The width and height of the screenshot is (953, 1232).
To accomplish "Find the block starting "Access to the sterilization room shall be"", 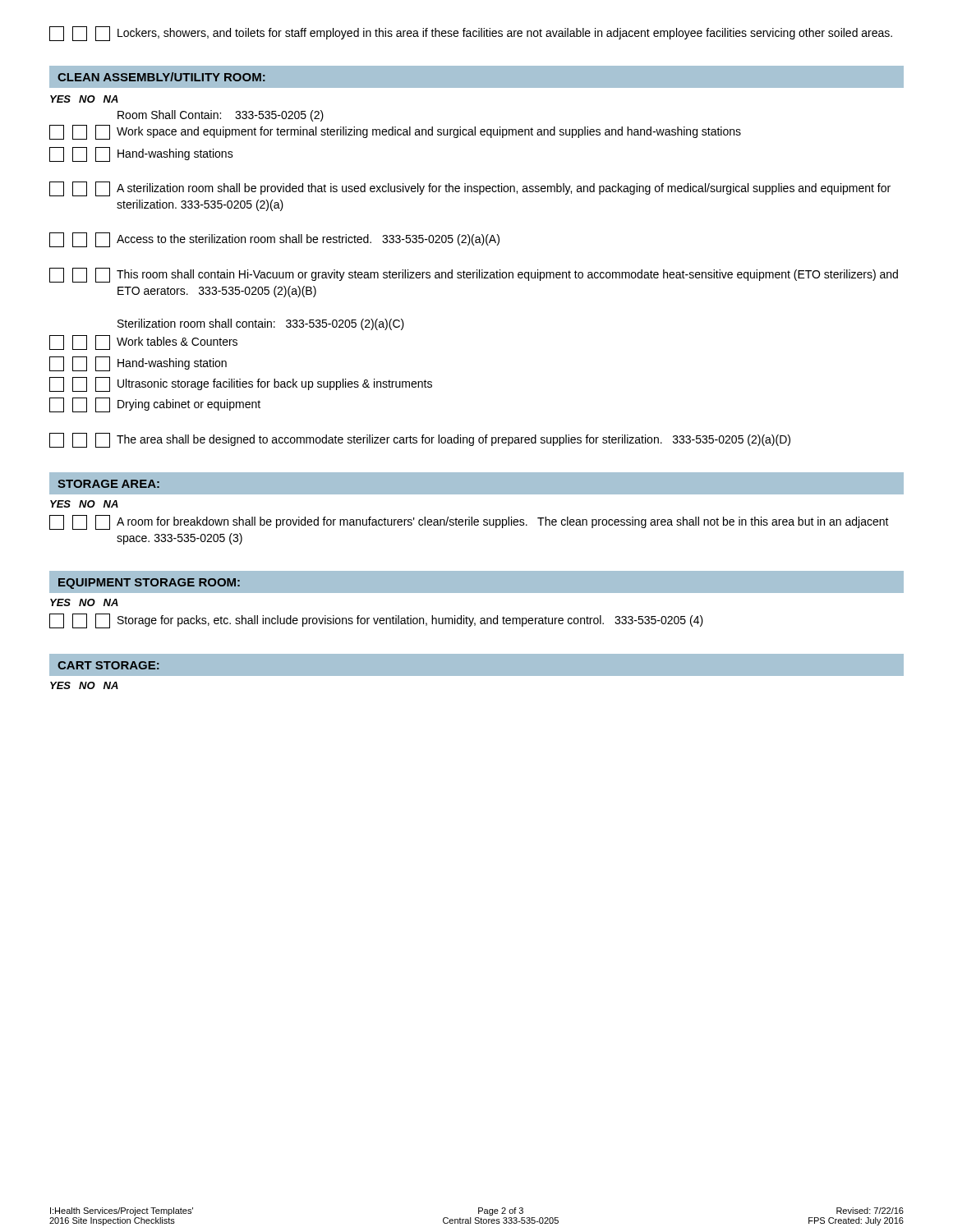I will tap(476, 240).
